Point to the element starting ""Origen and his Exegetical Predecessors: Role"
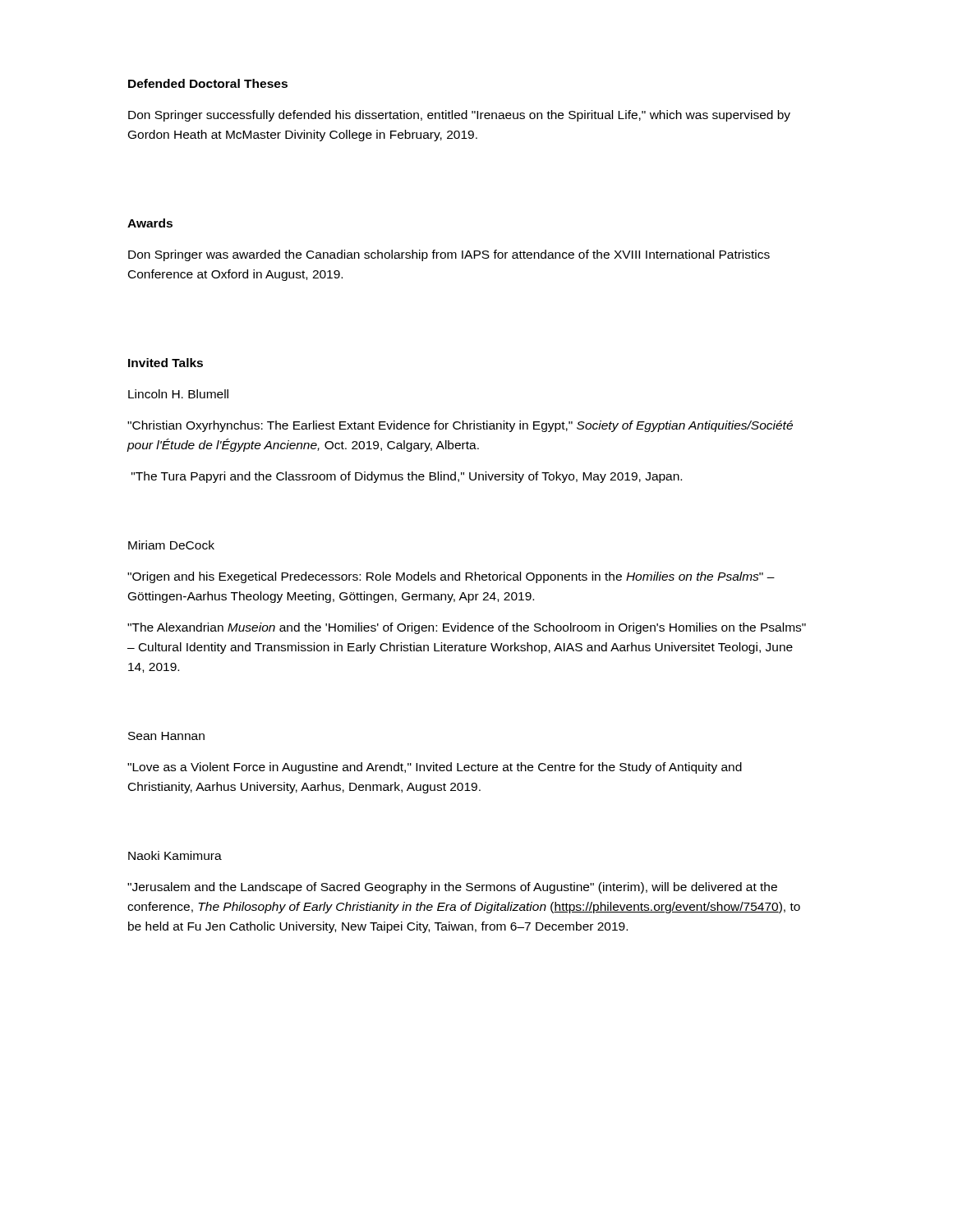Viewport: 953px width, 1232px height. click(x=451, y=586)
